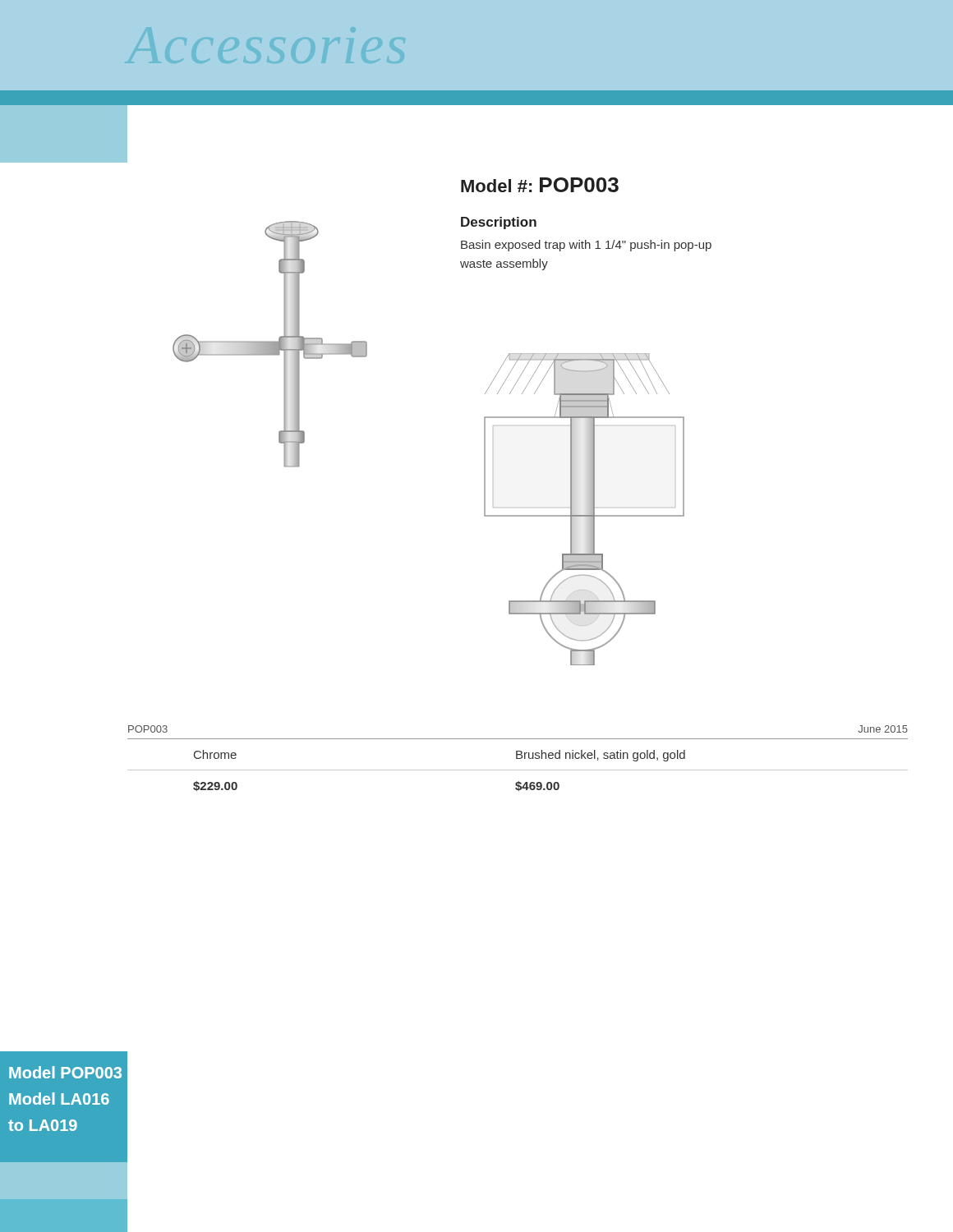Click on the engineering diagram
Screen dimensions: 1232x953
tap(583, 509)
